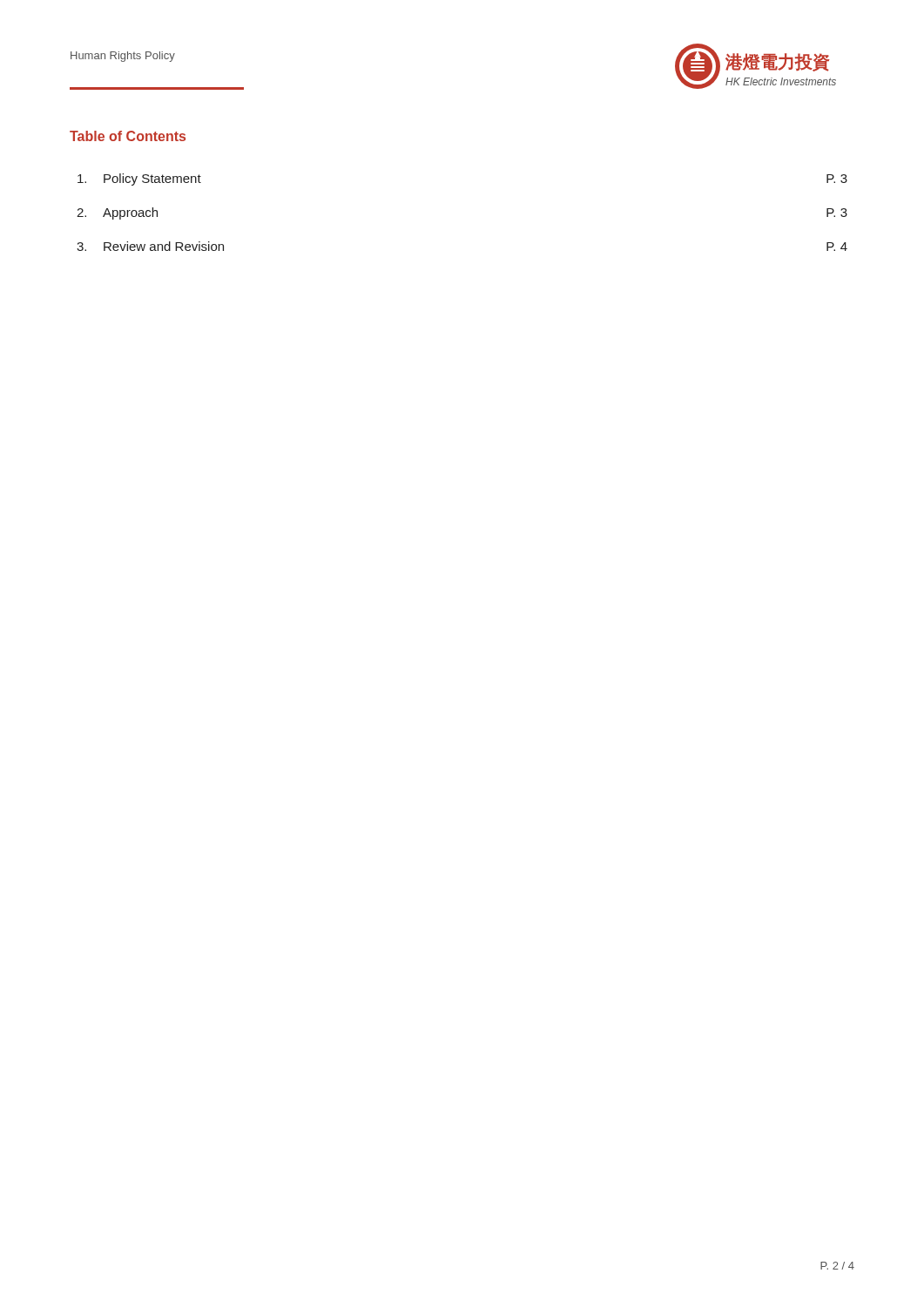The height and width of the screenshot is (1307, 924).
Task: Point to the block beginning "3. Review and"
Action: (166, 245)
